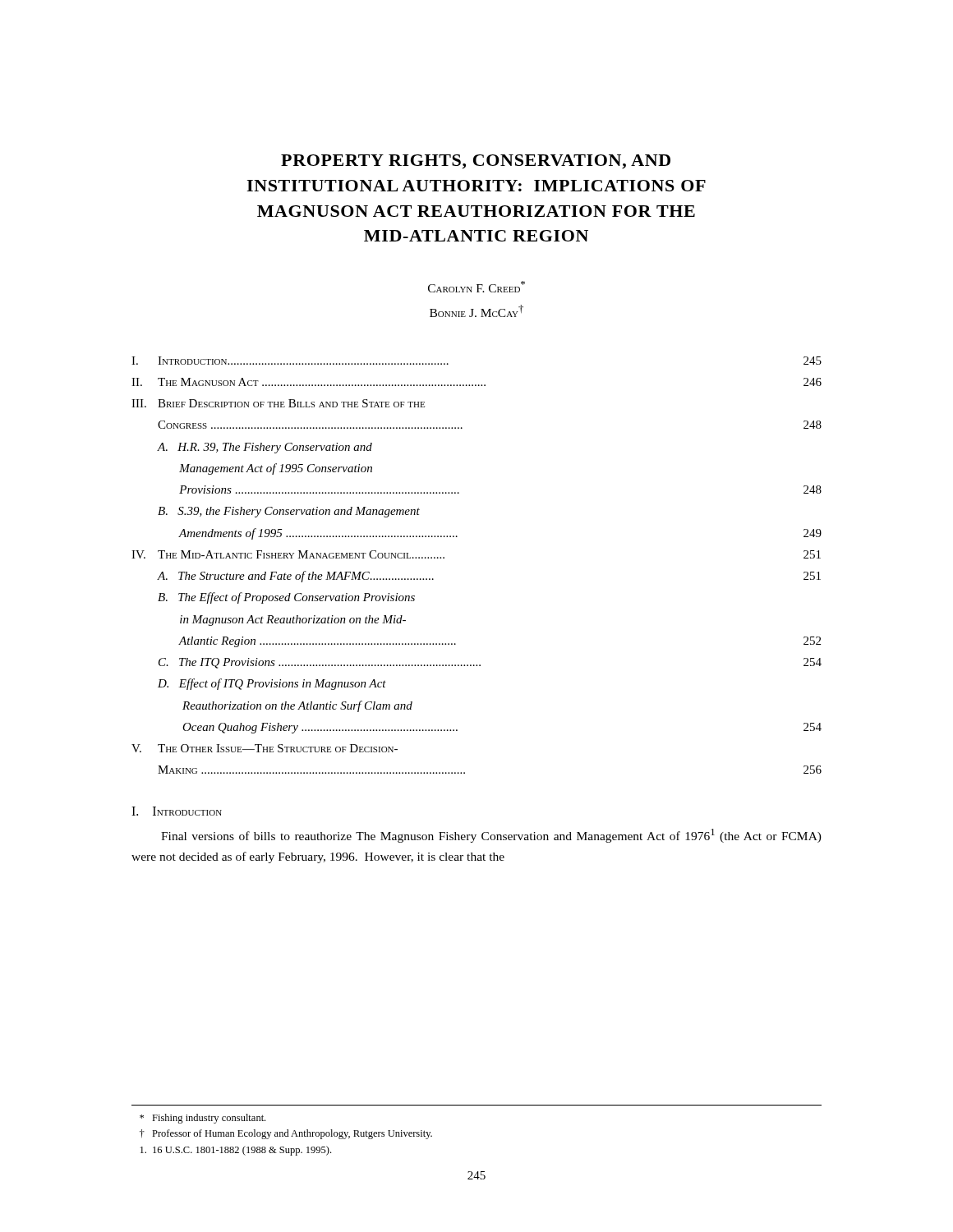Find the element starting "† Professor of Human Ecology and"

coord(282,1134)
